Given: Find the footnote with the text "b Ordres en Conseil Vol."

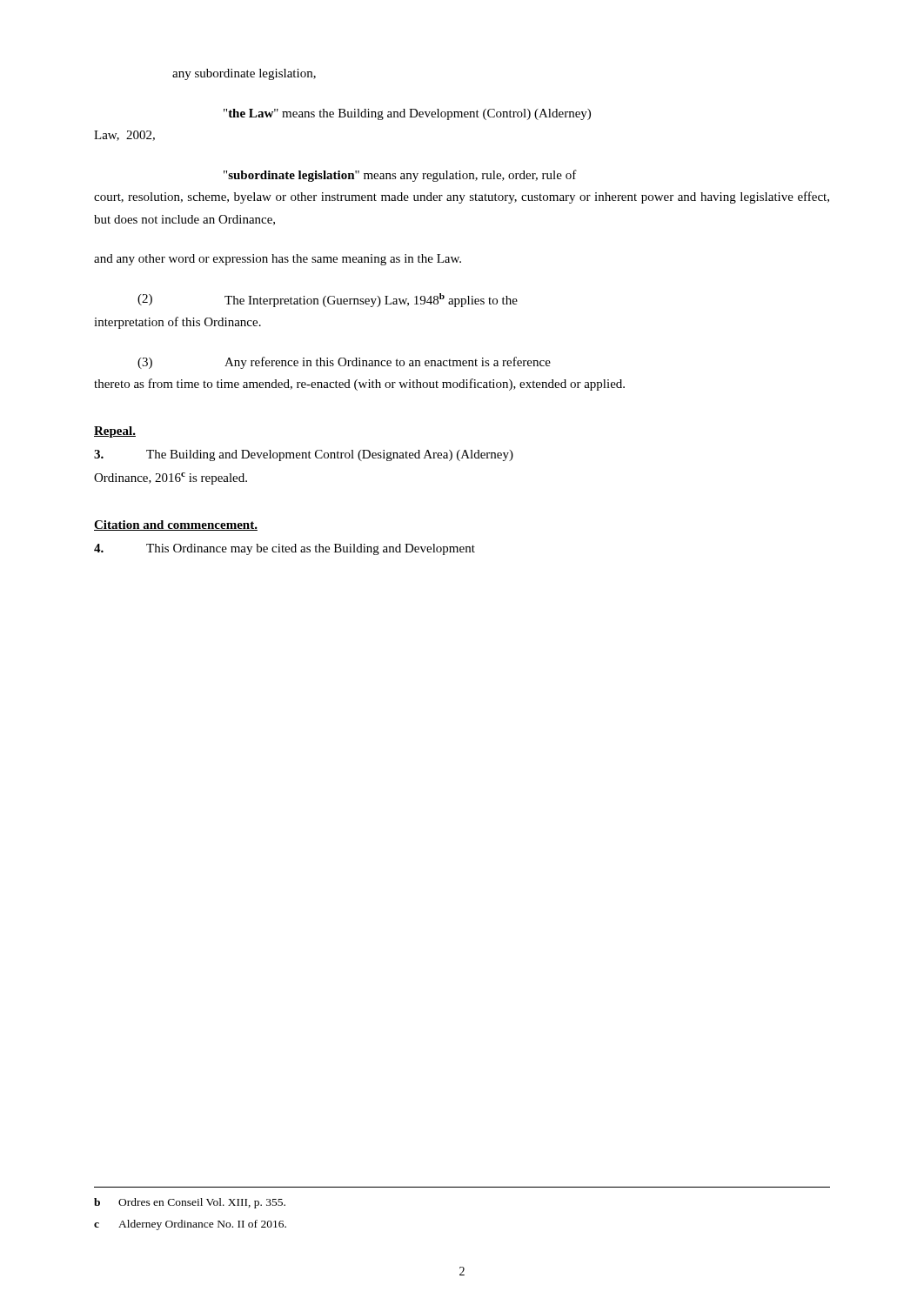Looking at the screenshot, I should pyautogui.click(x=190, y=1202).
